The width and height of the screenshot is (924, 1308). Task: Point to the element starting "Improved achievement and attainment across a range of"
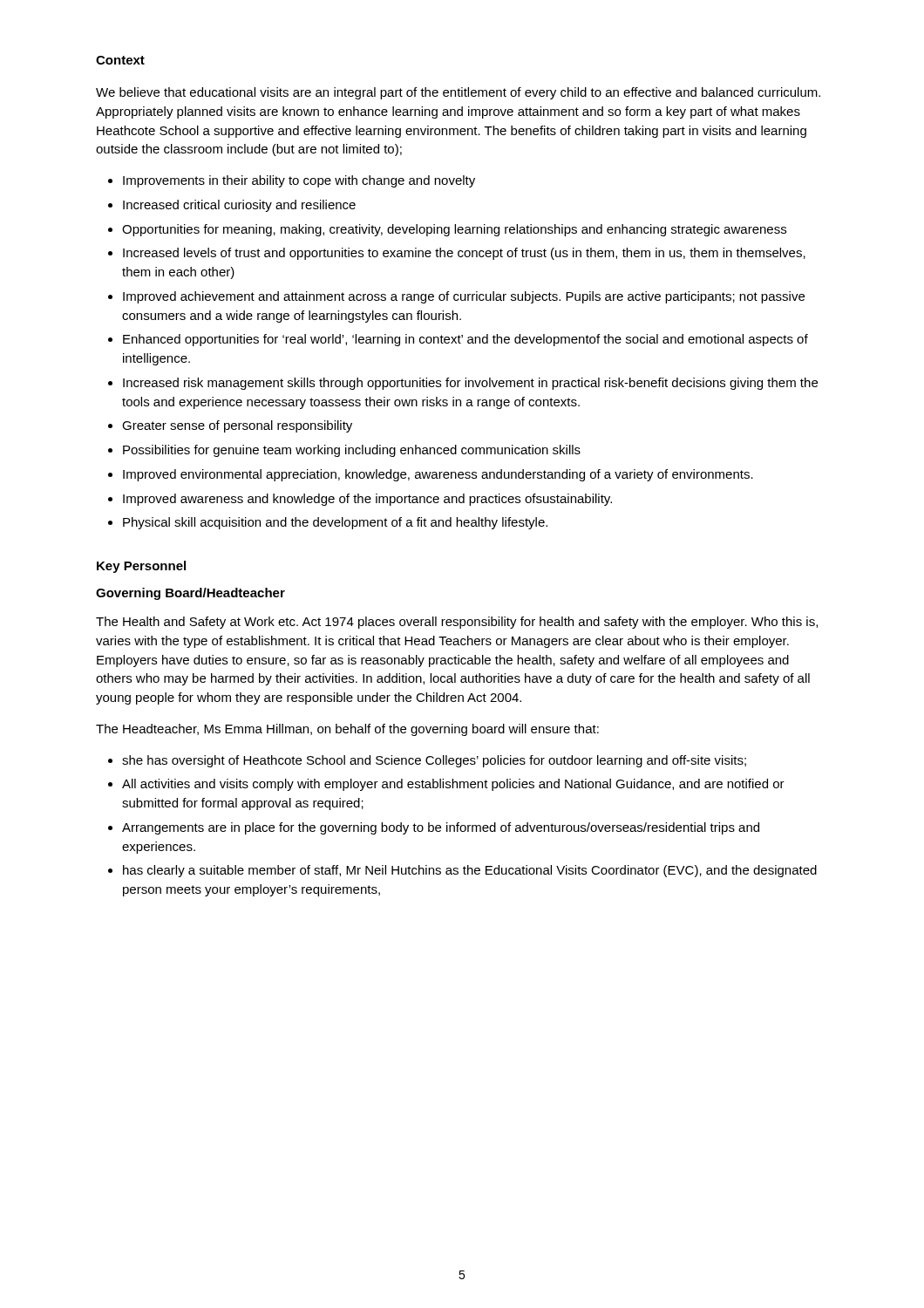(x=475, y=306)
